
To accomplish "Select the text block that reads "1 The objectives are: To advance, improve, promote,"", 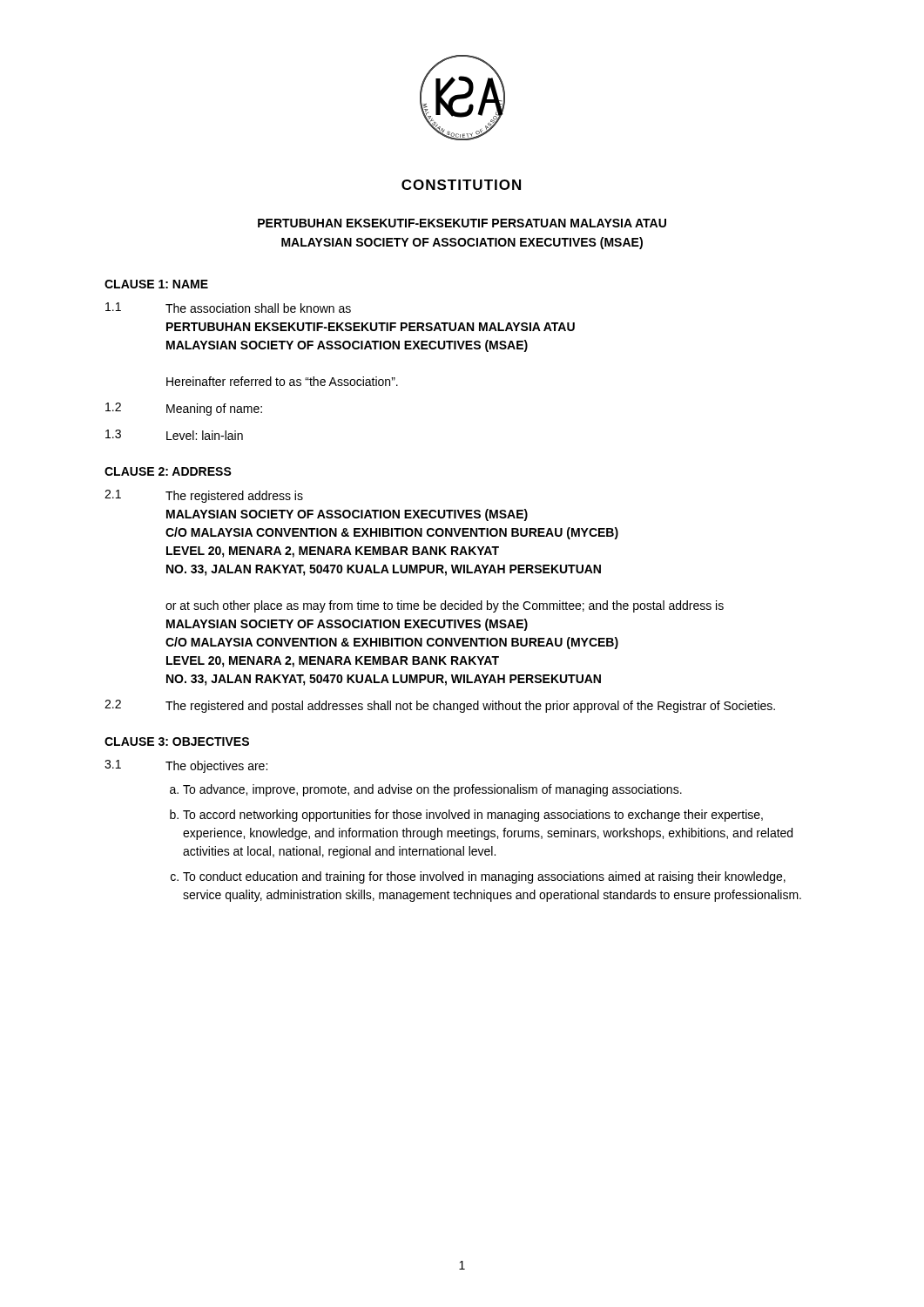I will [x=462, y=834].
